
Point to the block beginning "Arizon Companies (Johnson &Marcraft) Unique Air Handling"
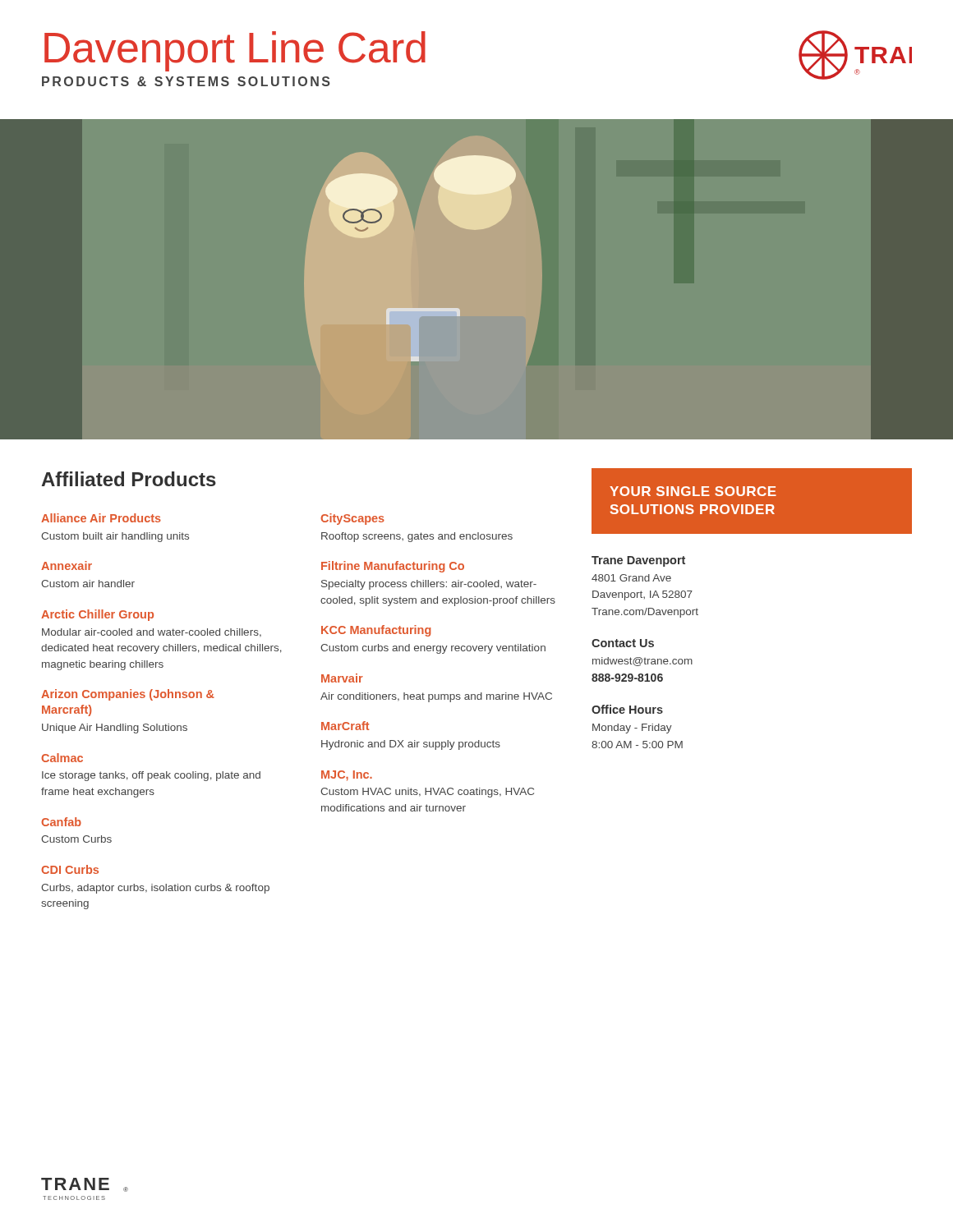coord(128,695)
